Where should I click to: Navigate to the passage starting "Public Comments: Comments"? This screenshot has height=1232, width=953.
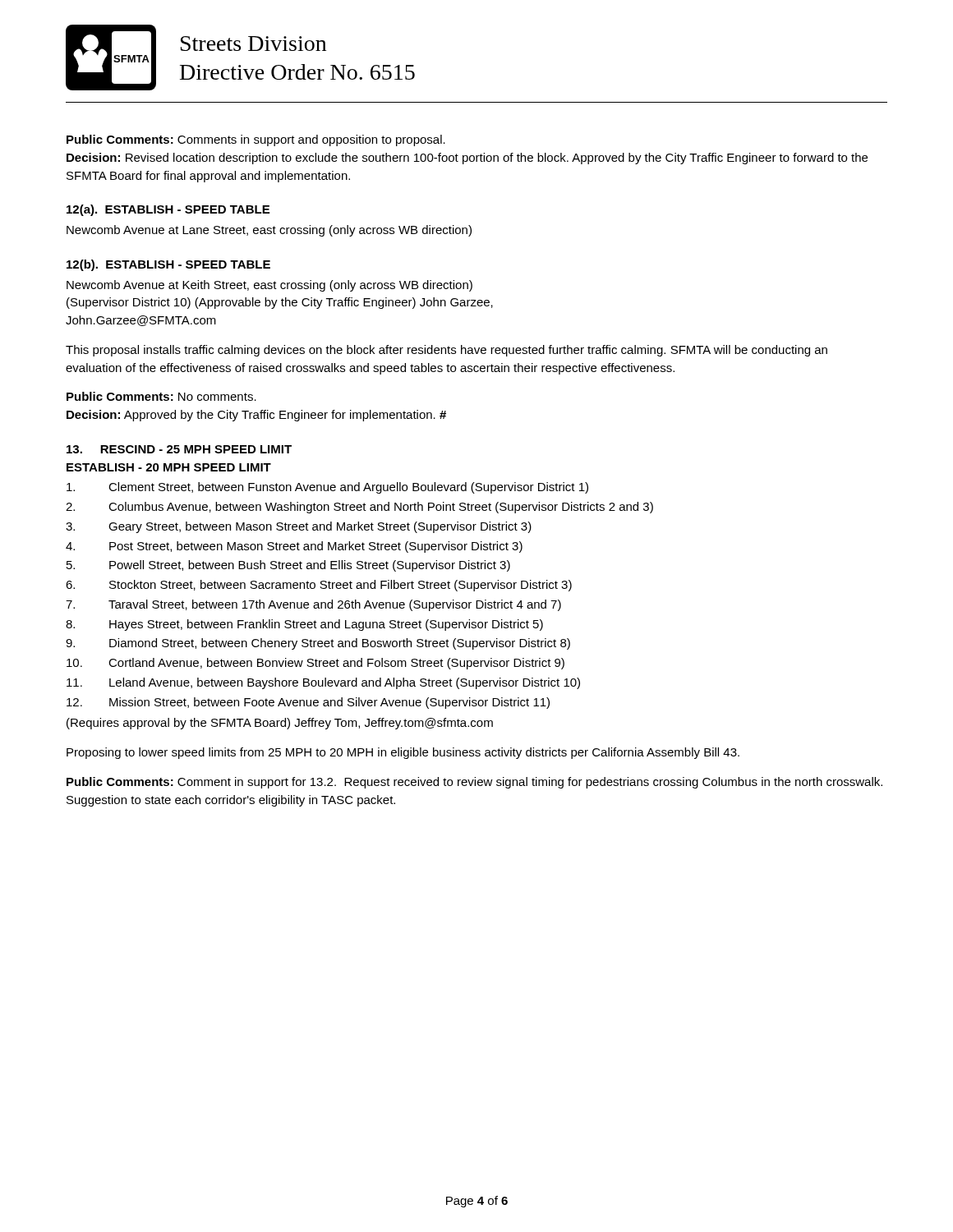pyautogui.click(x=467, y=157)
